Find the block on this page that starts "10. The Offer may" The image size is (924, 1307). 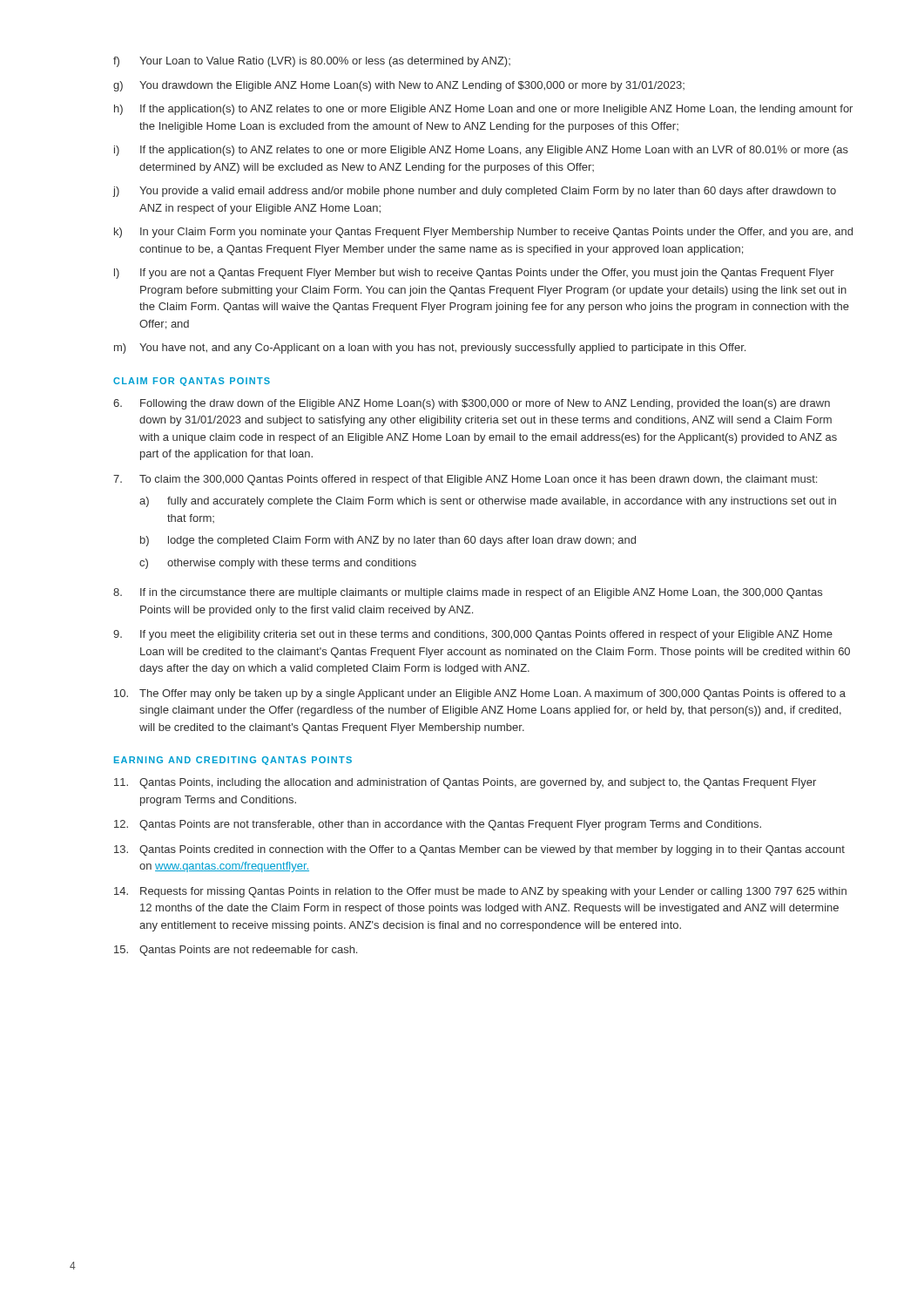pyautogui.click(x=484, y=710)
